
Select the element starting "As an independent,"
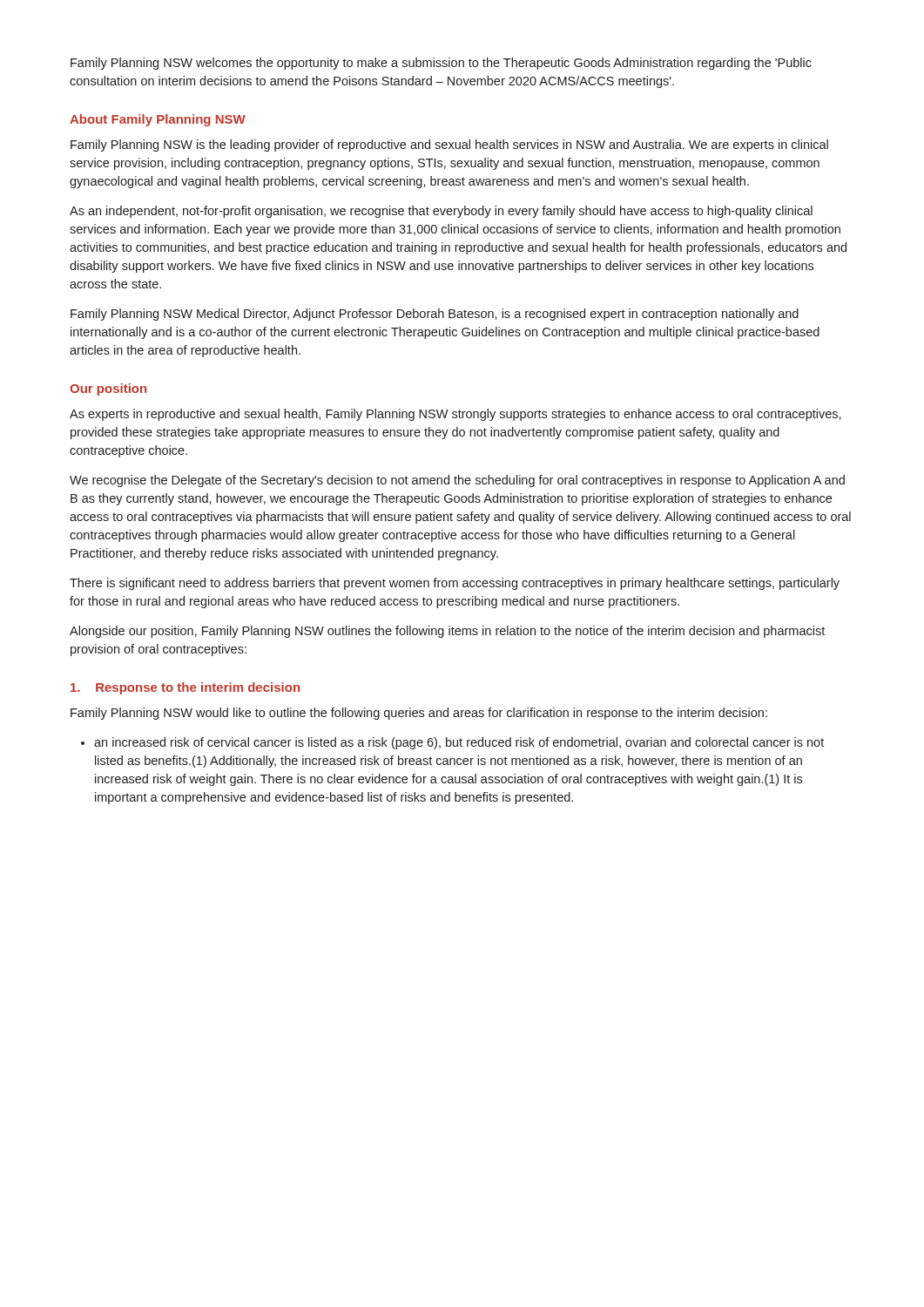pyautogui.click(x=462, y=248)
